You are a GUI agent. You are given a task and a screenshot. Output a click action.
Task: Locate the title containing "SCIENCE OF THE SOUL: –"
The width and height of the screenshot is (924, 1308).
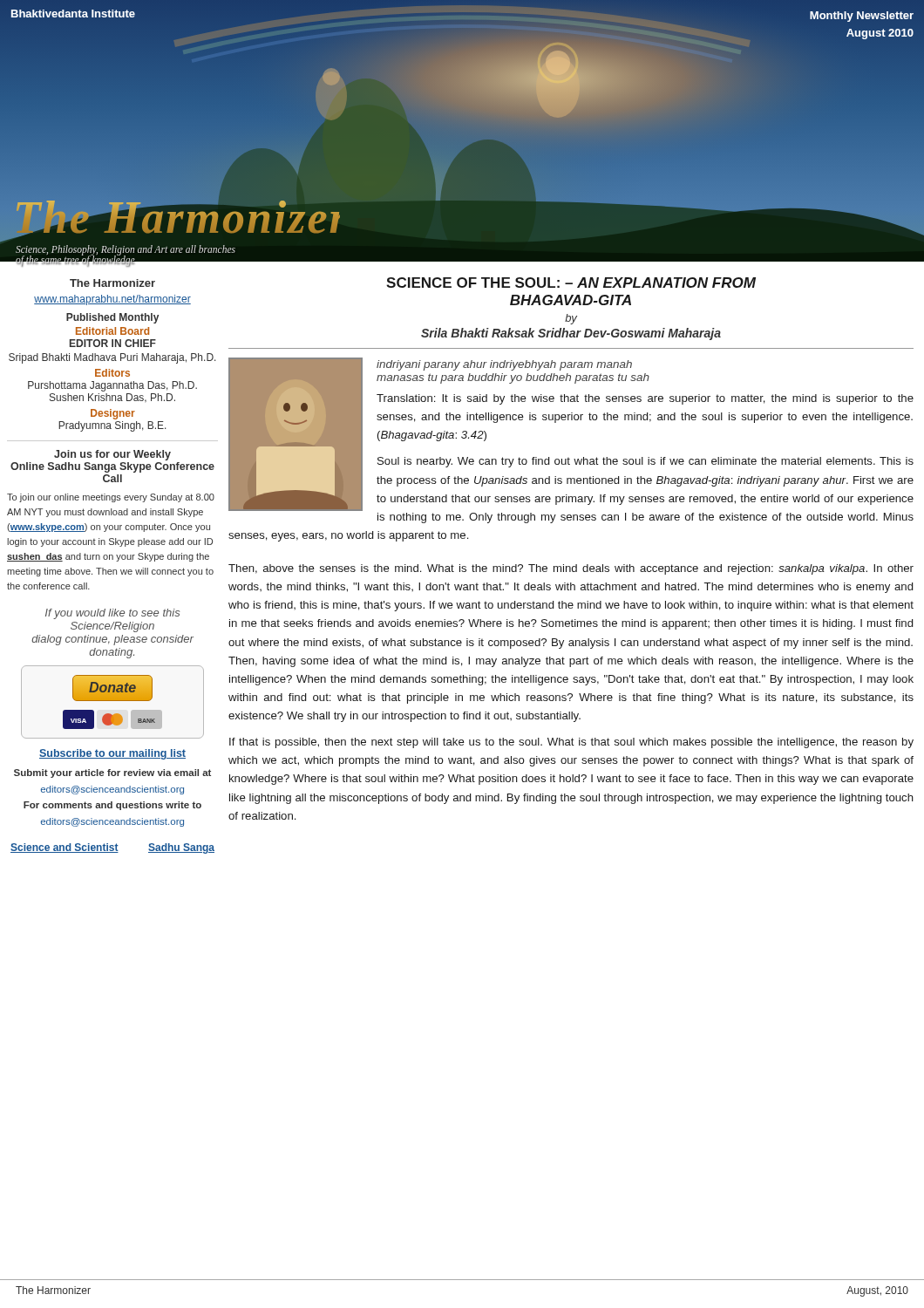click(x=571, y=307)
